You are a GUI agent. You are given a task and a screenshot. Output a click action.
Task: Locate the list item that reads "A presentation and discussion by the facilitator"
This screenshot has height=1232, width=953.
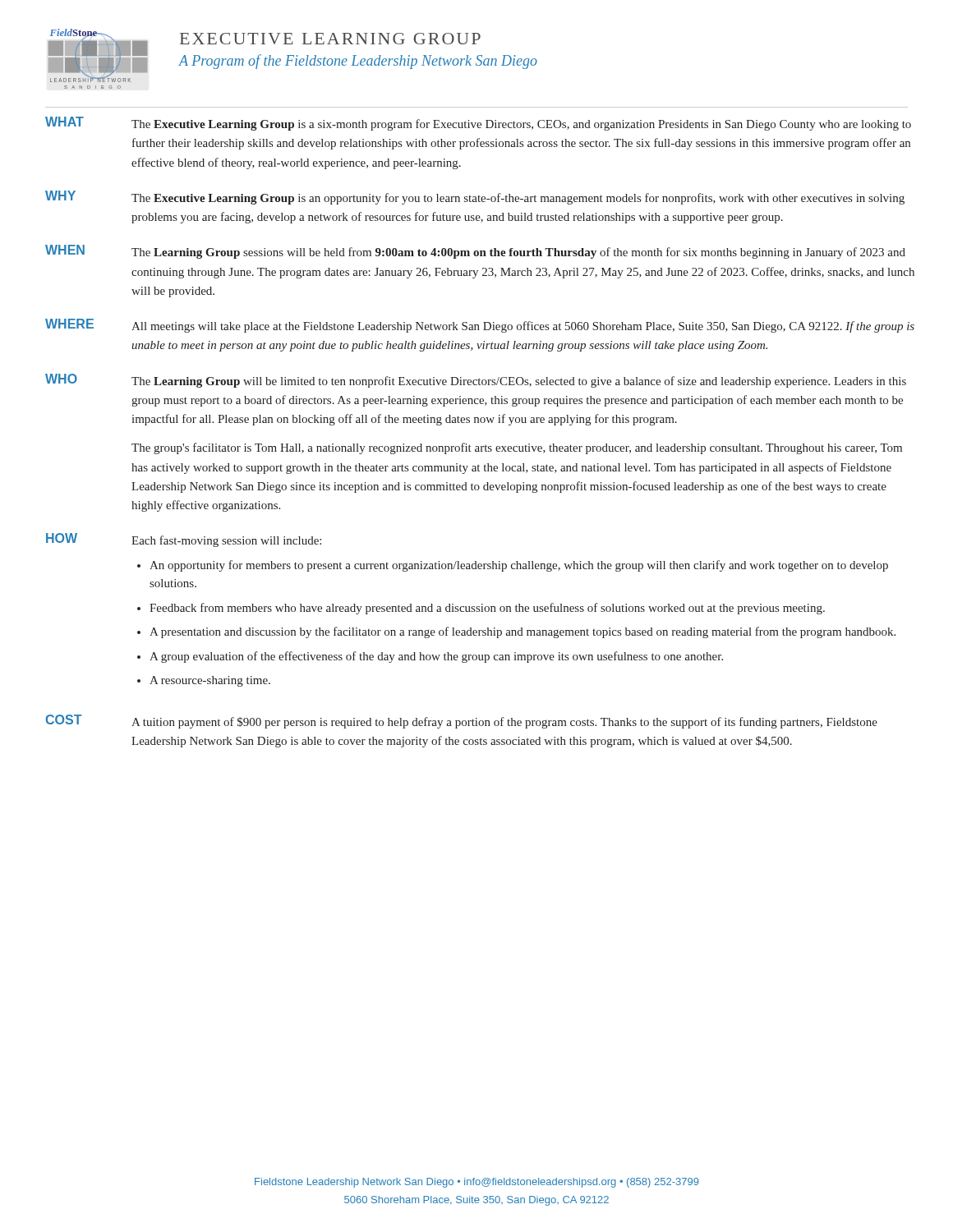click(x=523, y=632)
